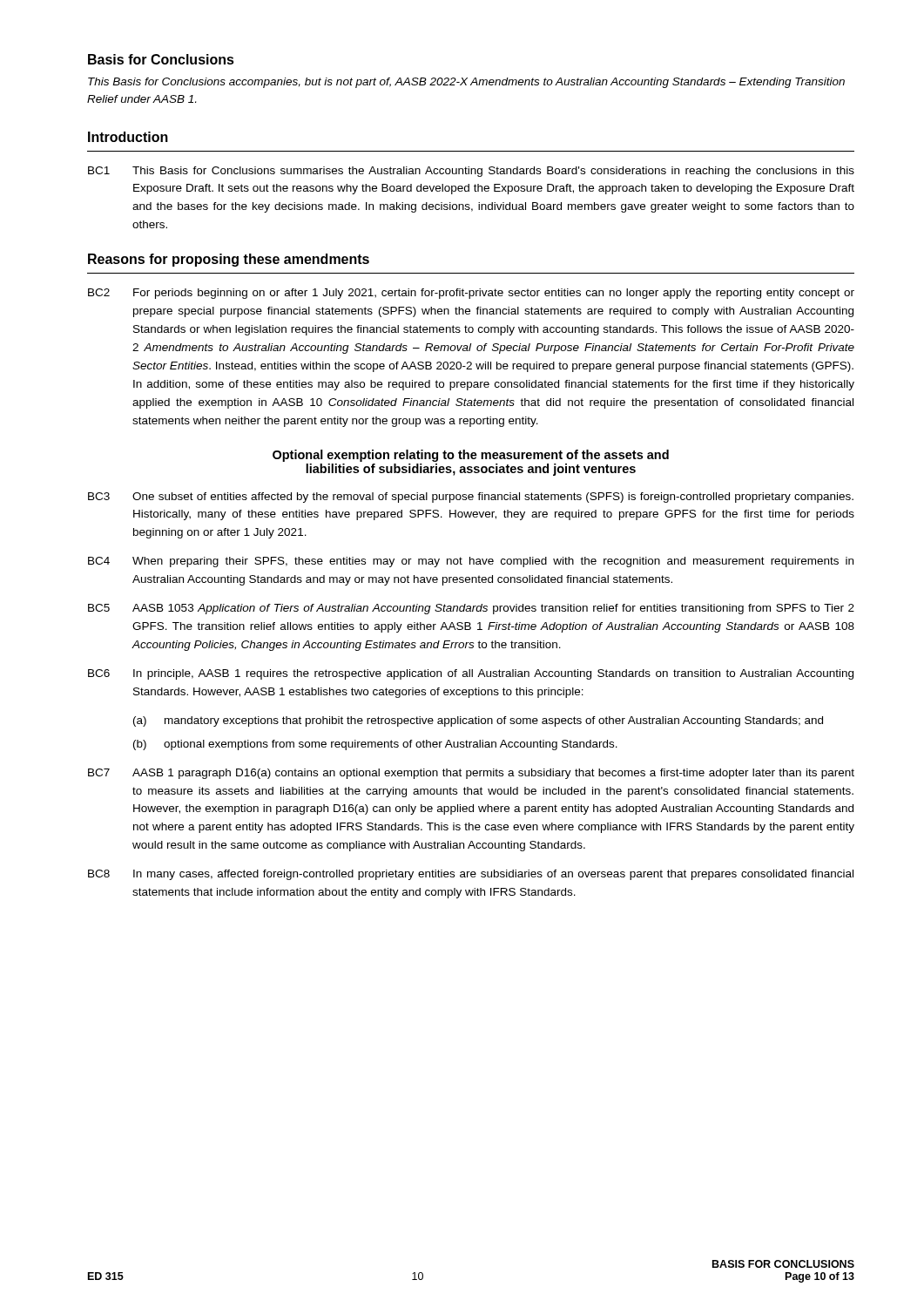Click where it says "Reasons for proposing these amendments"
924x1307 pixels.
(471, 263)
